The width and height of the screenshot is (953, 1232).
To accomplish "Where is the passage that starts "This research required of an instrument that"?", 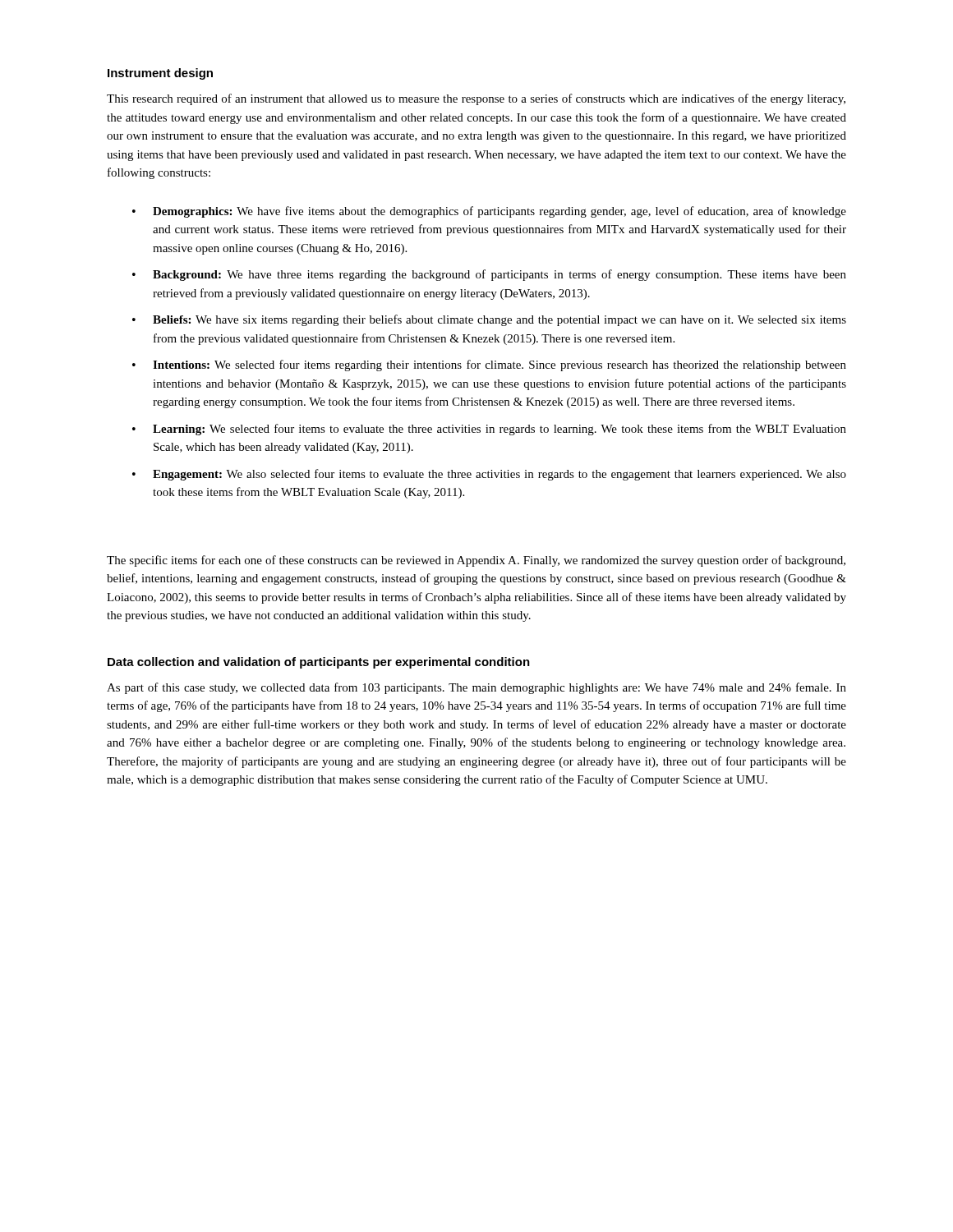I will pyautogui.click(x=476, y=136).
